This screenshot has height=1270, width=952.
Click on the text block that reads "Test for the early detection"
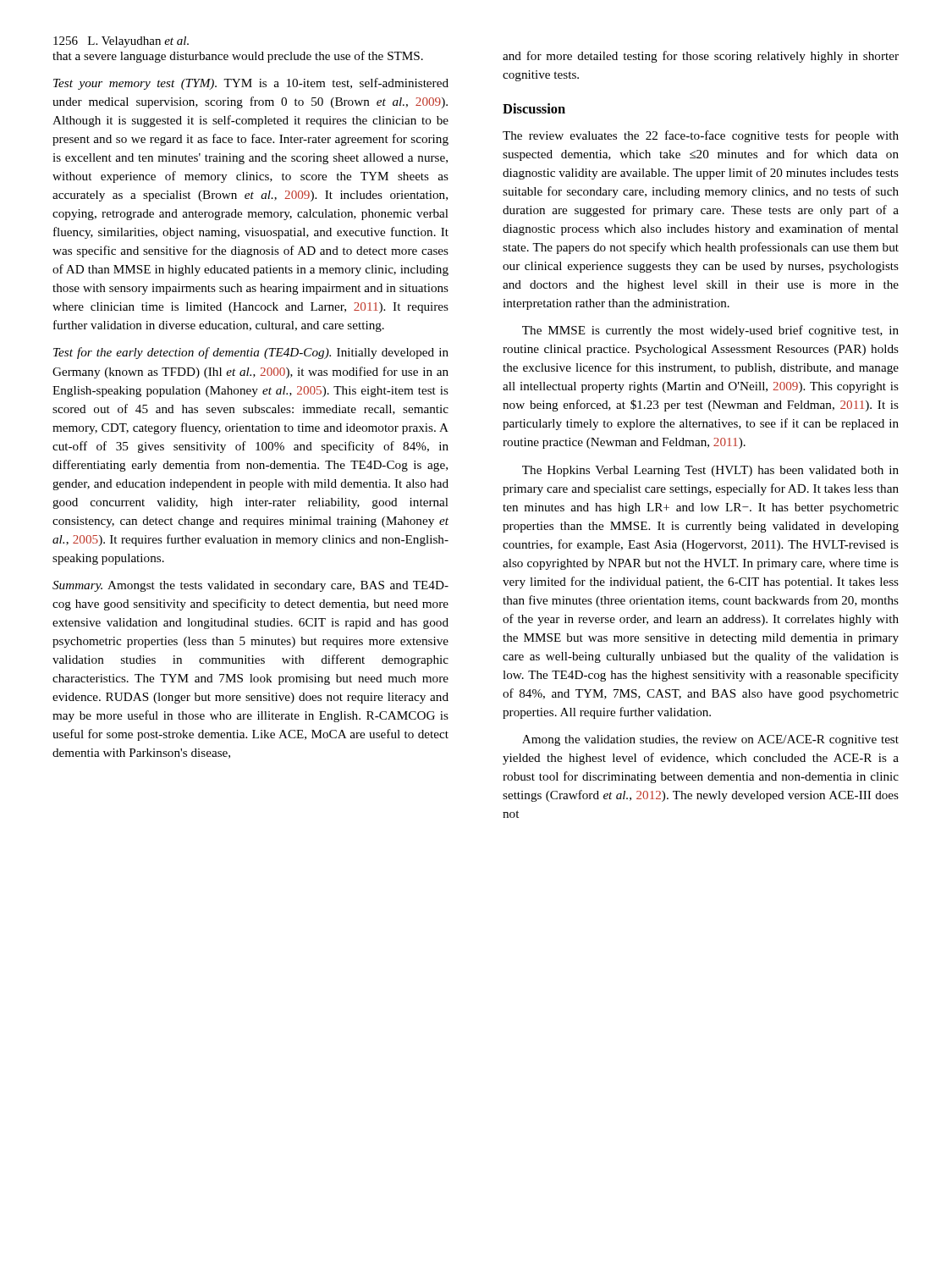pyautogui.click(x=250, y=455)
